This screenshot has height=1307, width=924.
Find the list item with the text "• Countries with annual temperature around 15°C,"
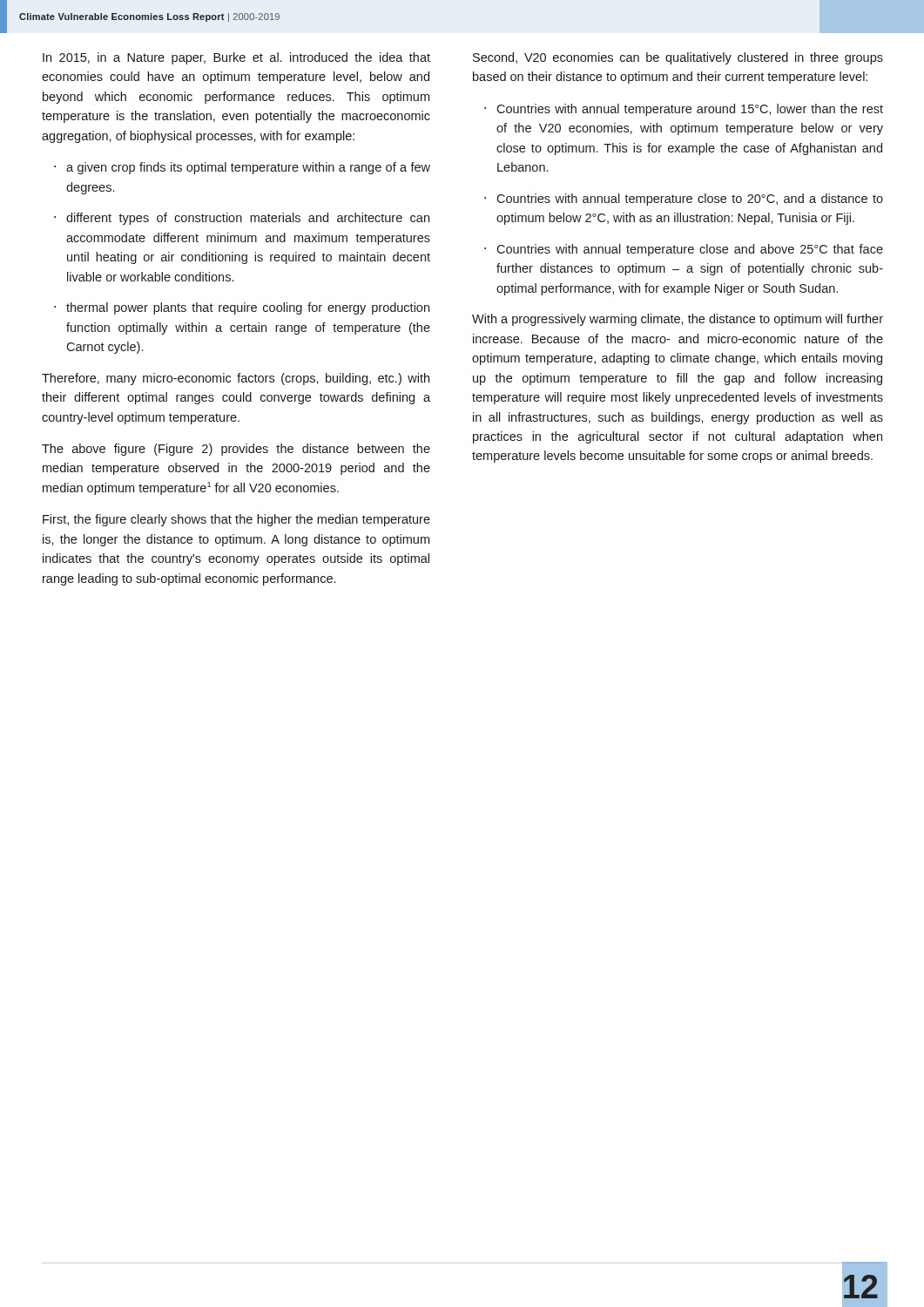(x=684, y=138)
